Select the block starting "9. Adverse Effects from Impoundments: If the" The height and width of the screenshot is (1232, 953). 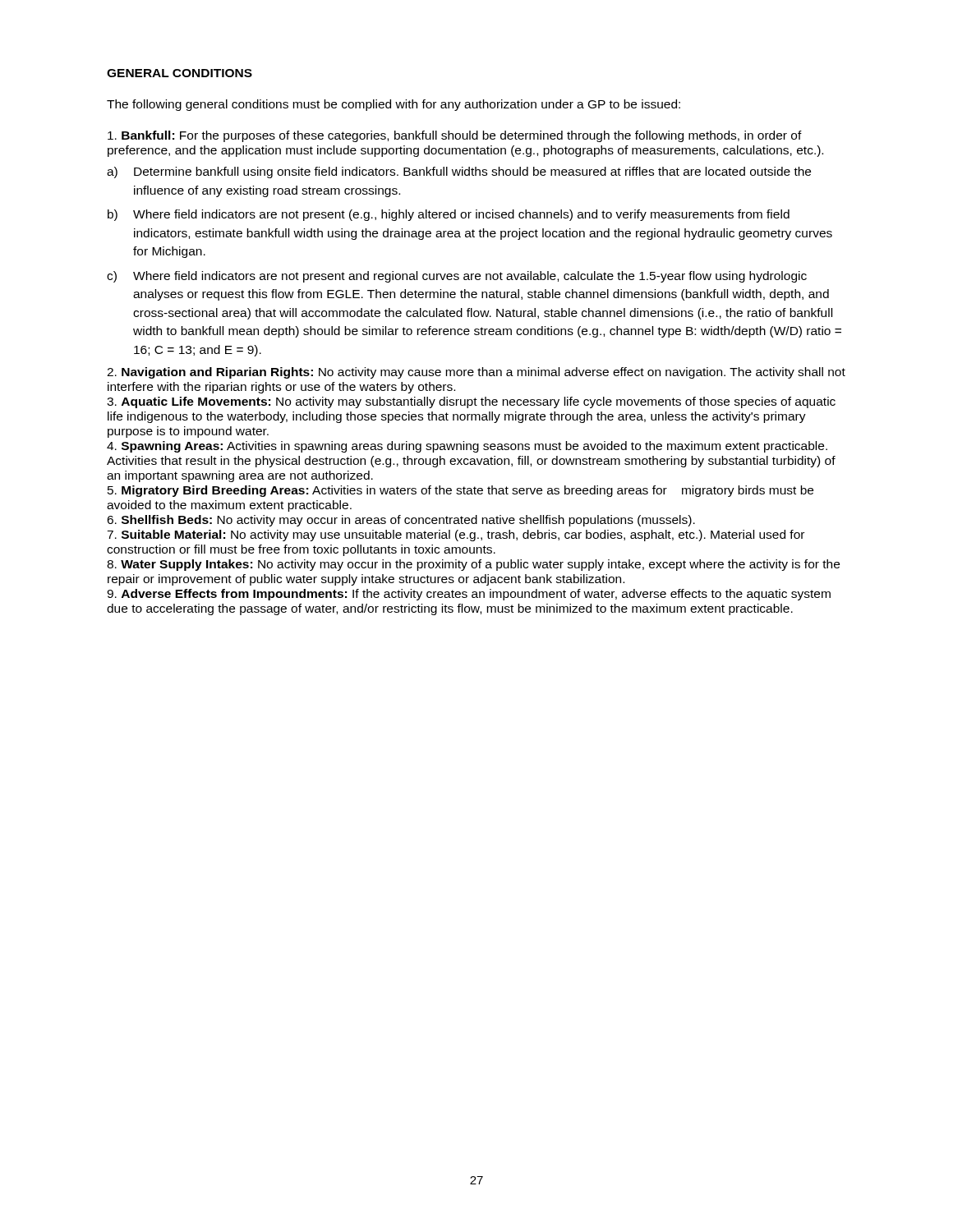[476, 601]
